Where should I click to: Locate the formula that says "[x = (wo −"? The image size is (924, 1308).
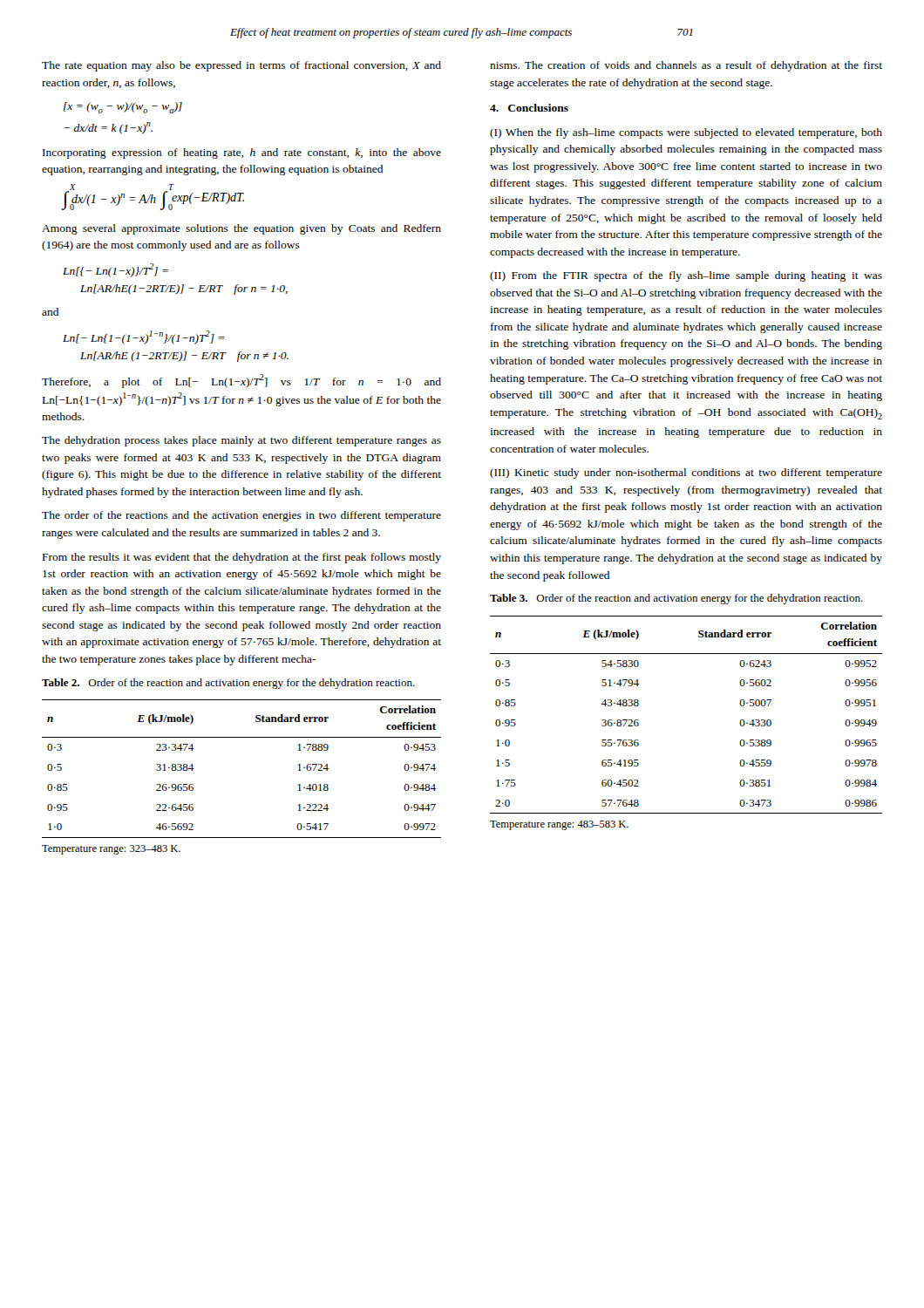[x=123, y=108]
